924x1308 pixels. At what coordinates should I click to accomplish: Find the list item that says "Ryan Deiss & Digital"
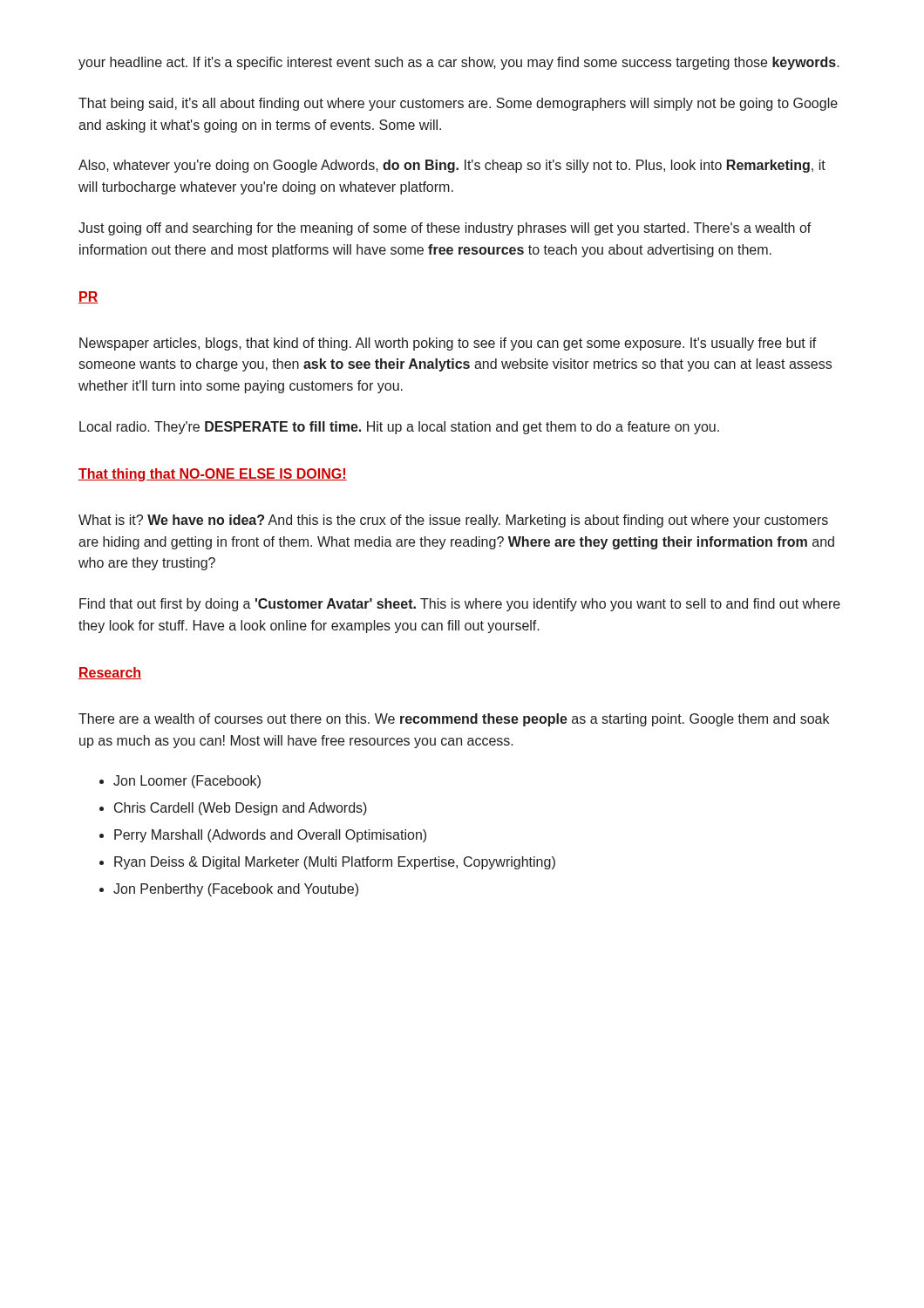(x=335, y=862)
